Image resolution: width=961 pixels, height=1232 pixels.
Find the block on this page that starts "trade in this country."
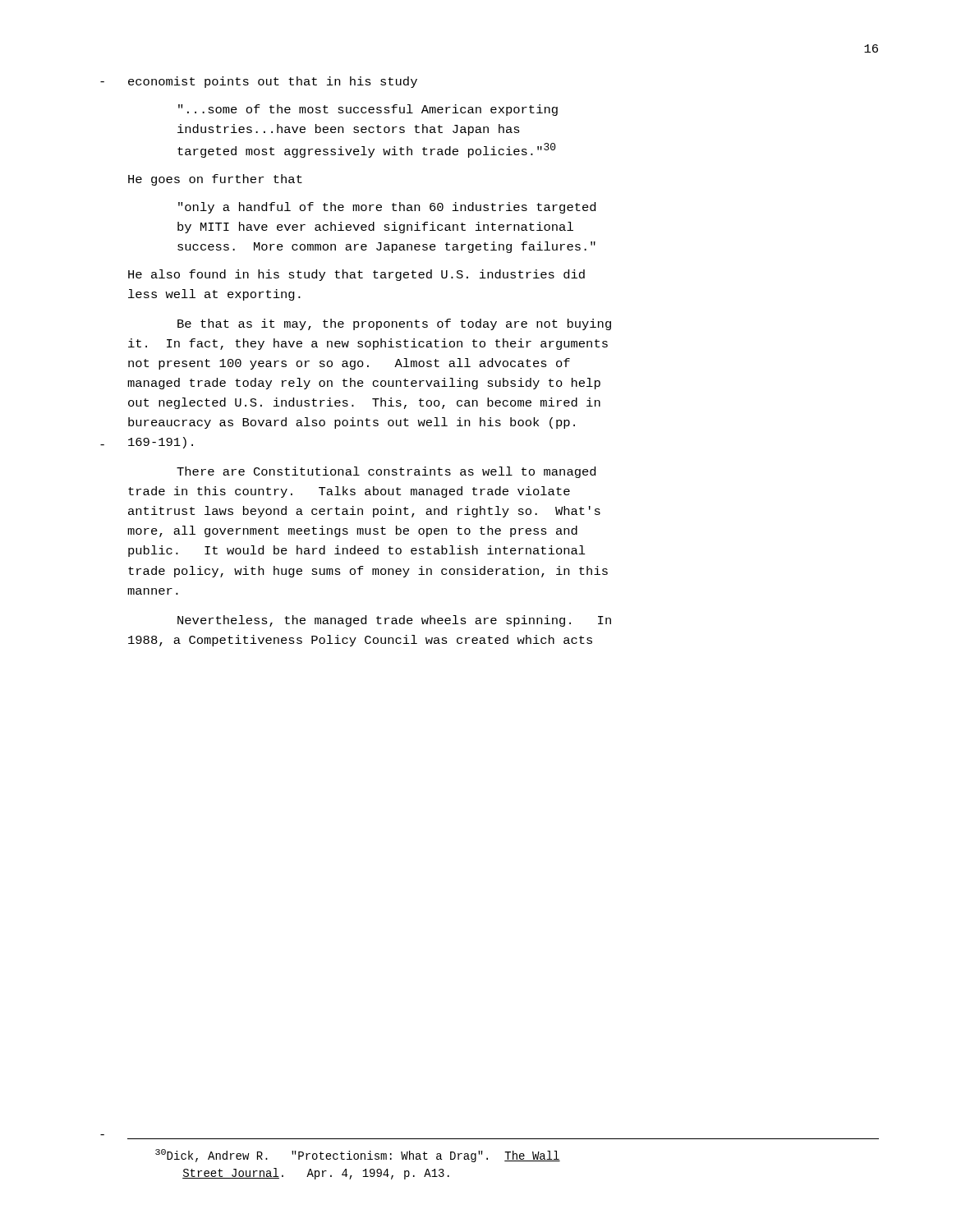coord(349,492)
